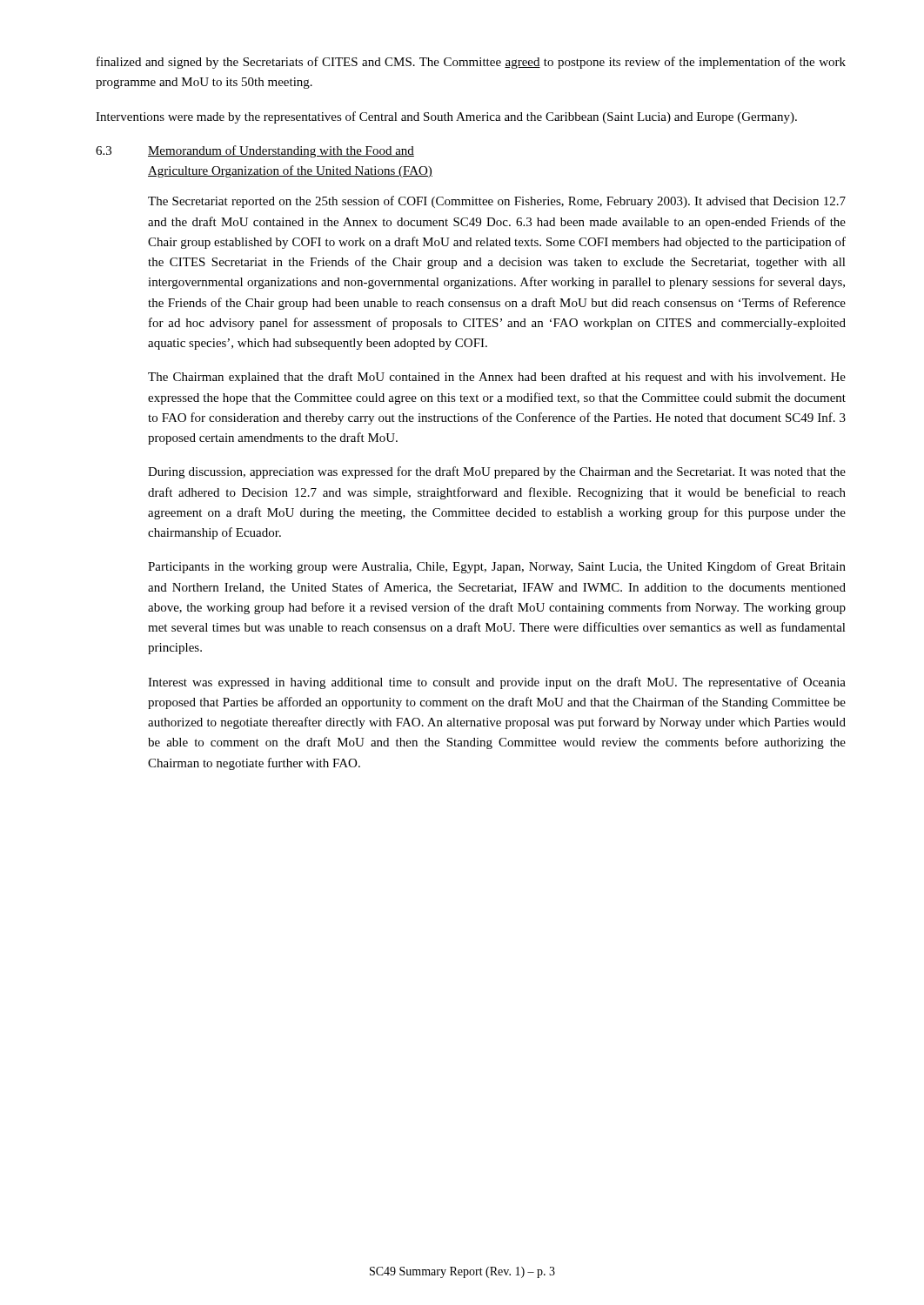
Task: Locate the text block with the text "During discussion, appreciation was"
Action: click(497, 503)
